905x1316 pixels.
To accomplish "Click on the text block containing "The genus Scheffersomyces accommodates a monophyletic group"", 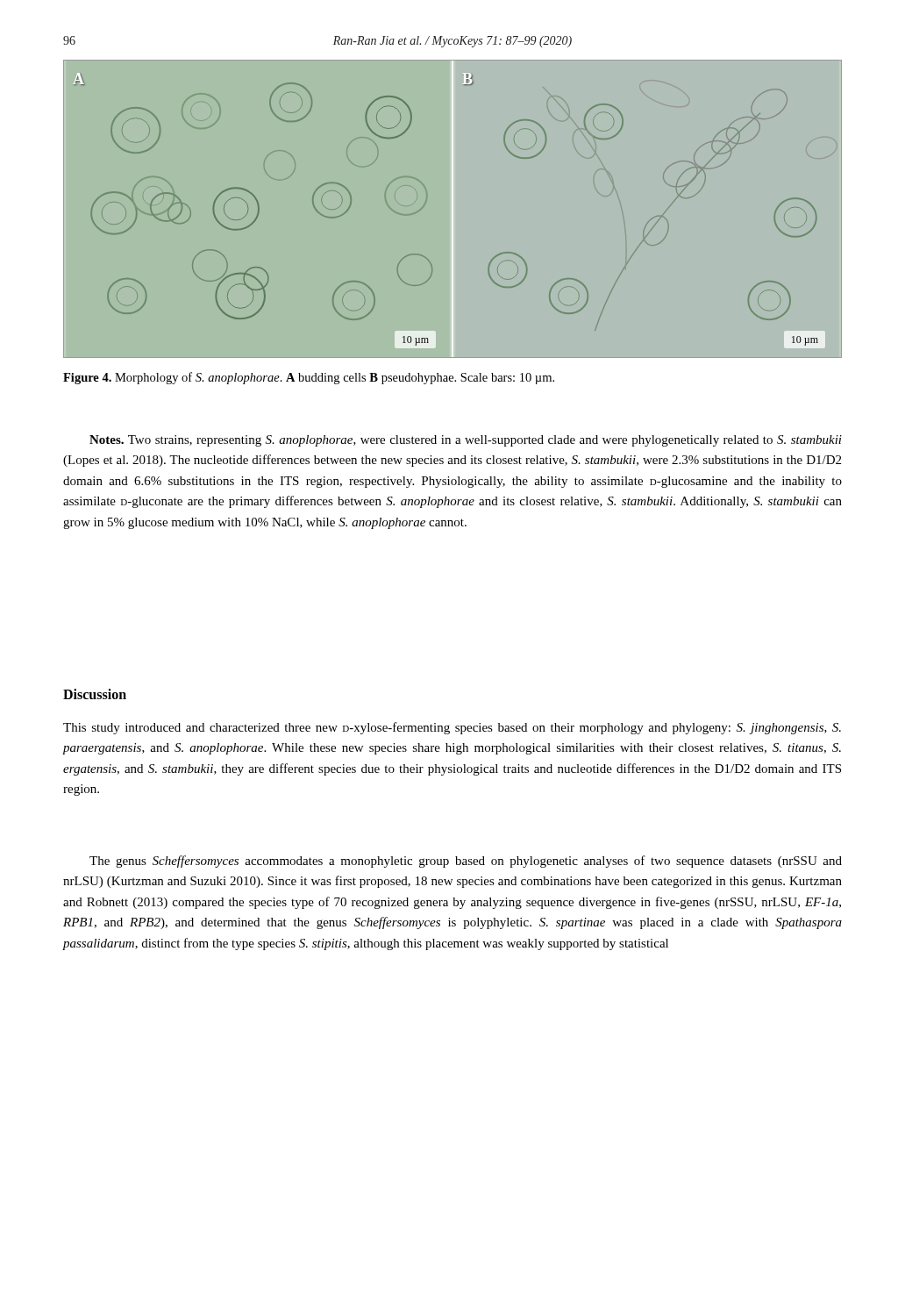I will 452,902.
